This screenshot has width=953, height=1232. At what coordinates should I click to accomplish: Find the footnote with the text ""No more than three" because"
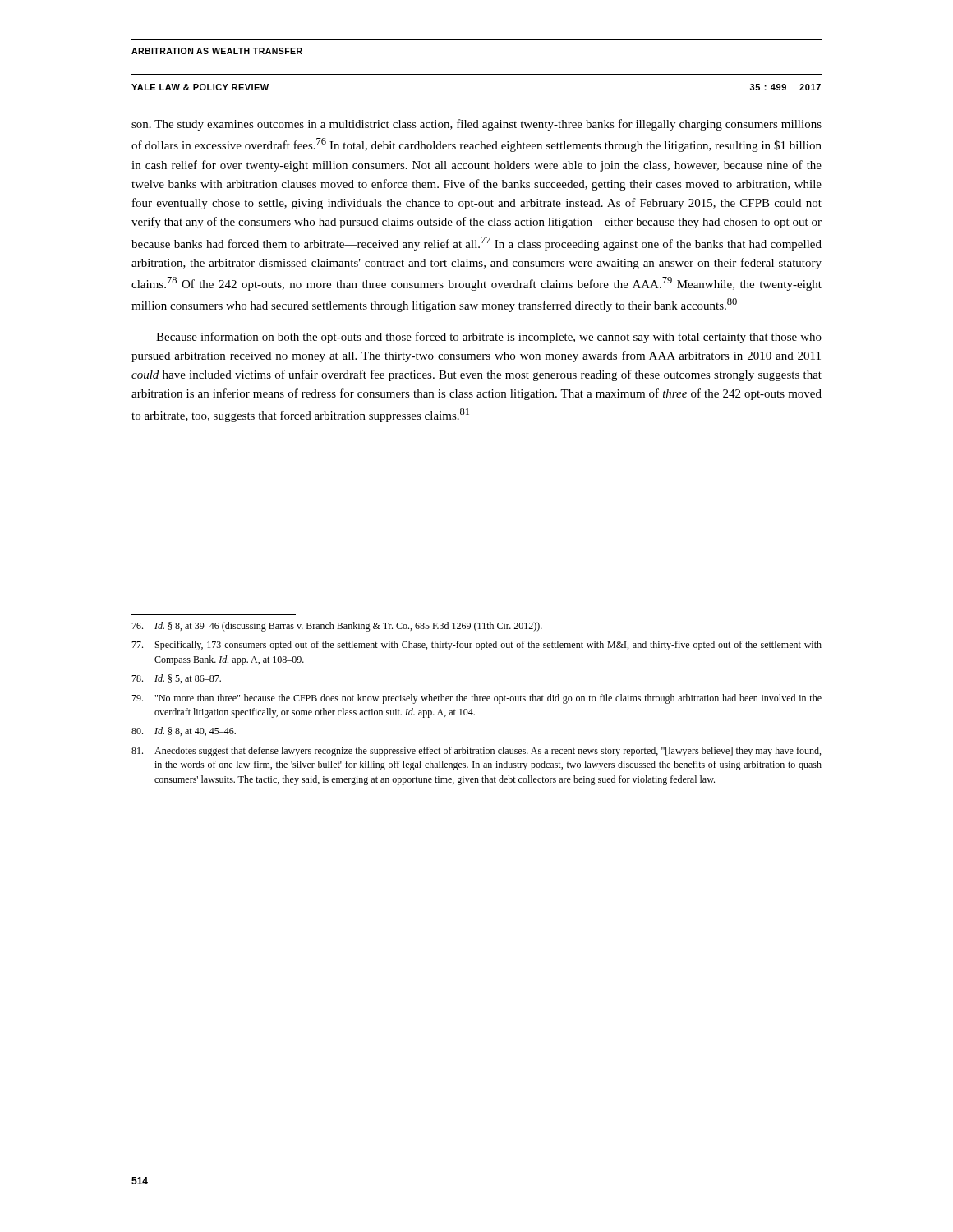[x=476, y=705]
